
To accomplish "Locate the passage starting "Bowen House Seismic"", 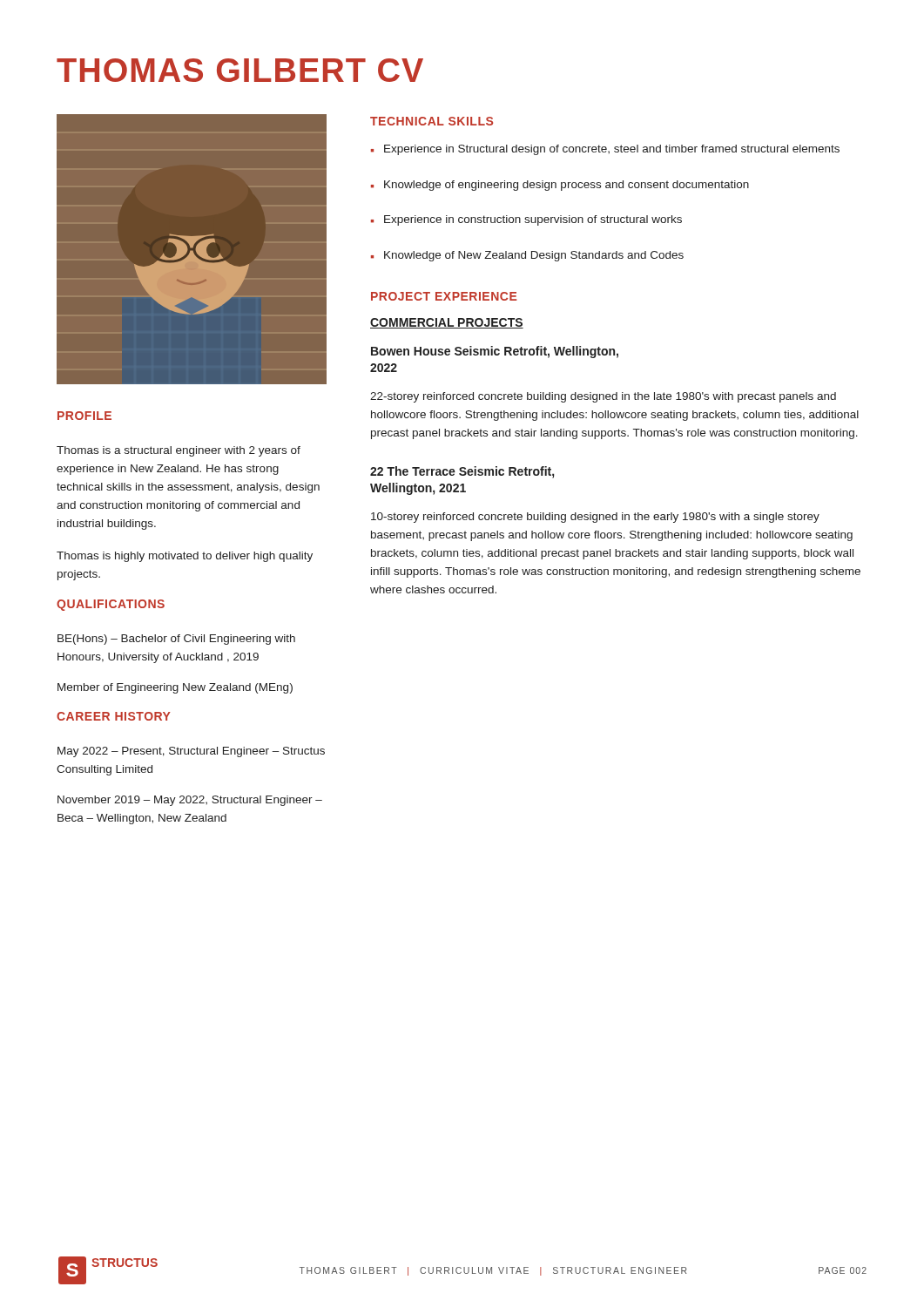I will tap(619, 360).
